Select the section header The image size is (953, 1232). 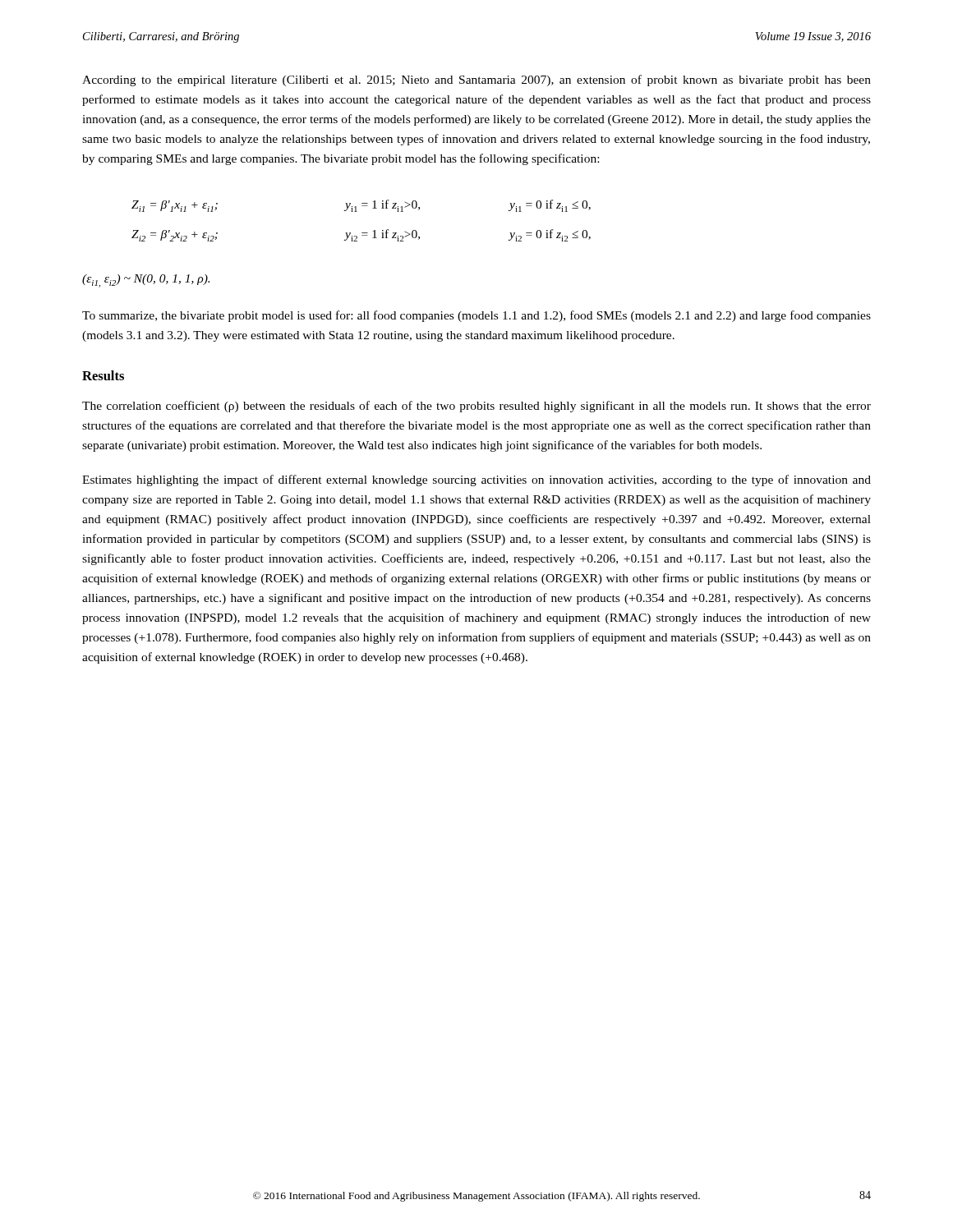pyautogui.click(x=103, y=376)
